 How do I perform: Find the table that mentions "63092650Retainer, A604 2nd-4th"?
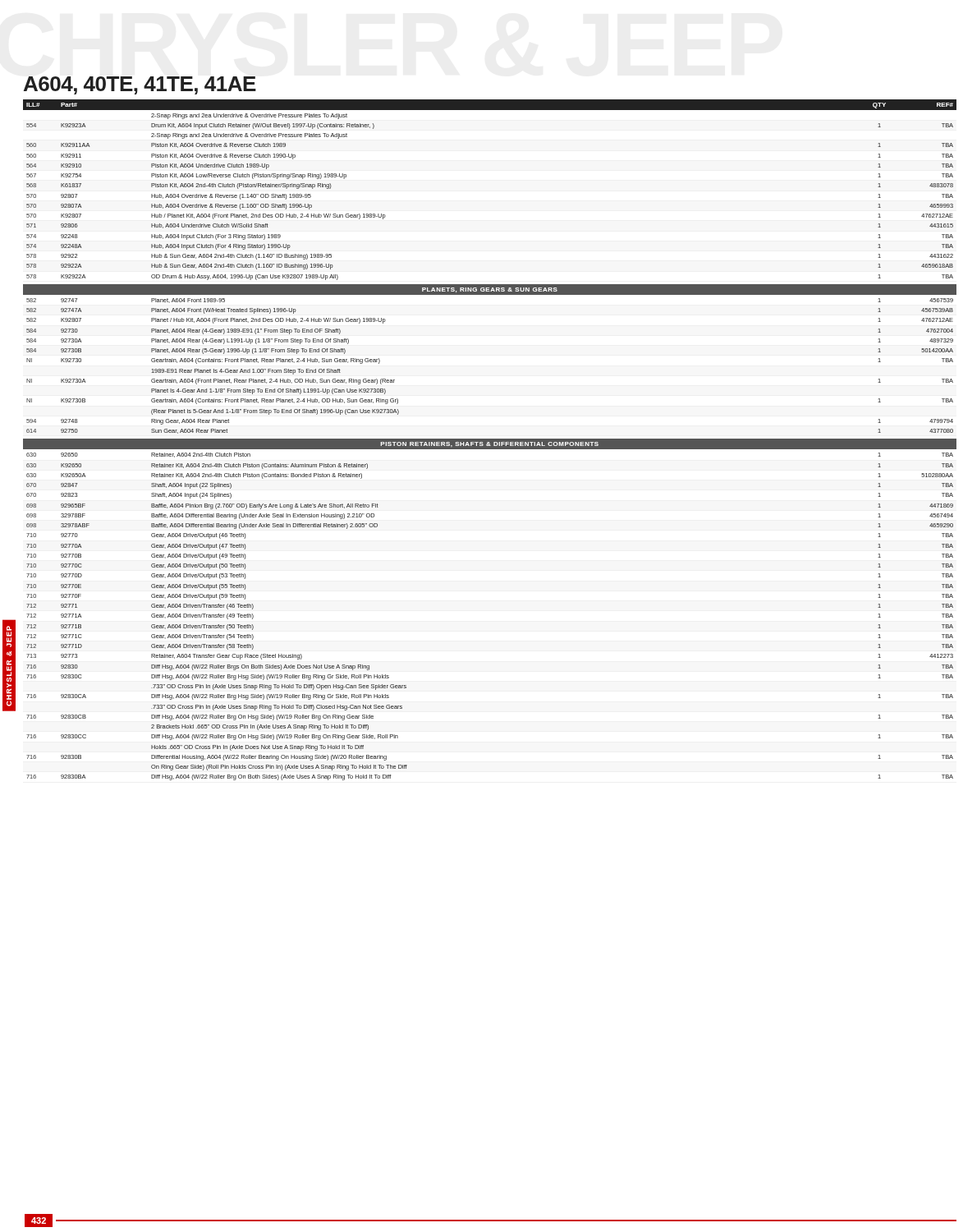click(490, 616)
